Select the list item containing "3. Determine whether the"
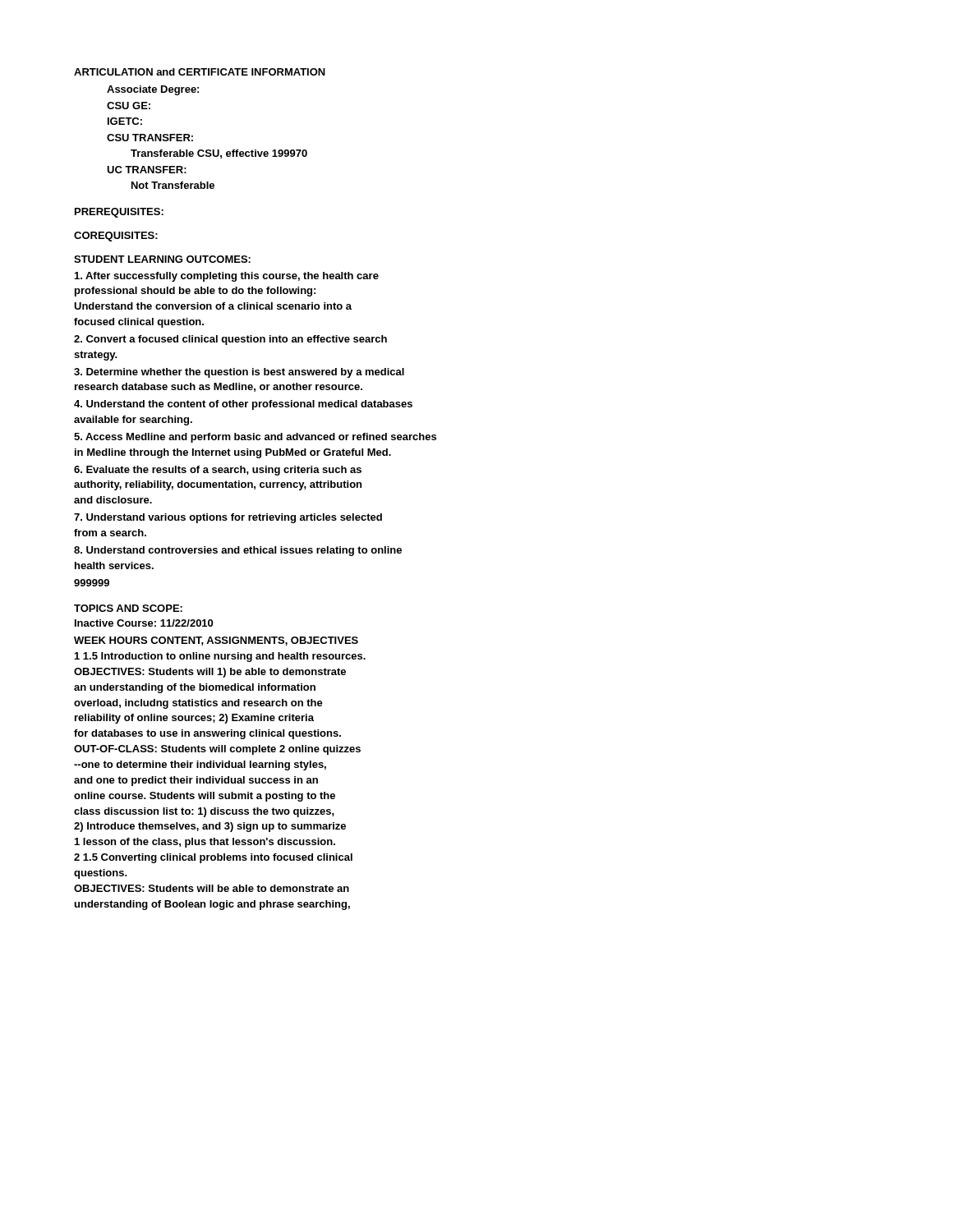The image size is (953, 1232). point(239,379)
